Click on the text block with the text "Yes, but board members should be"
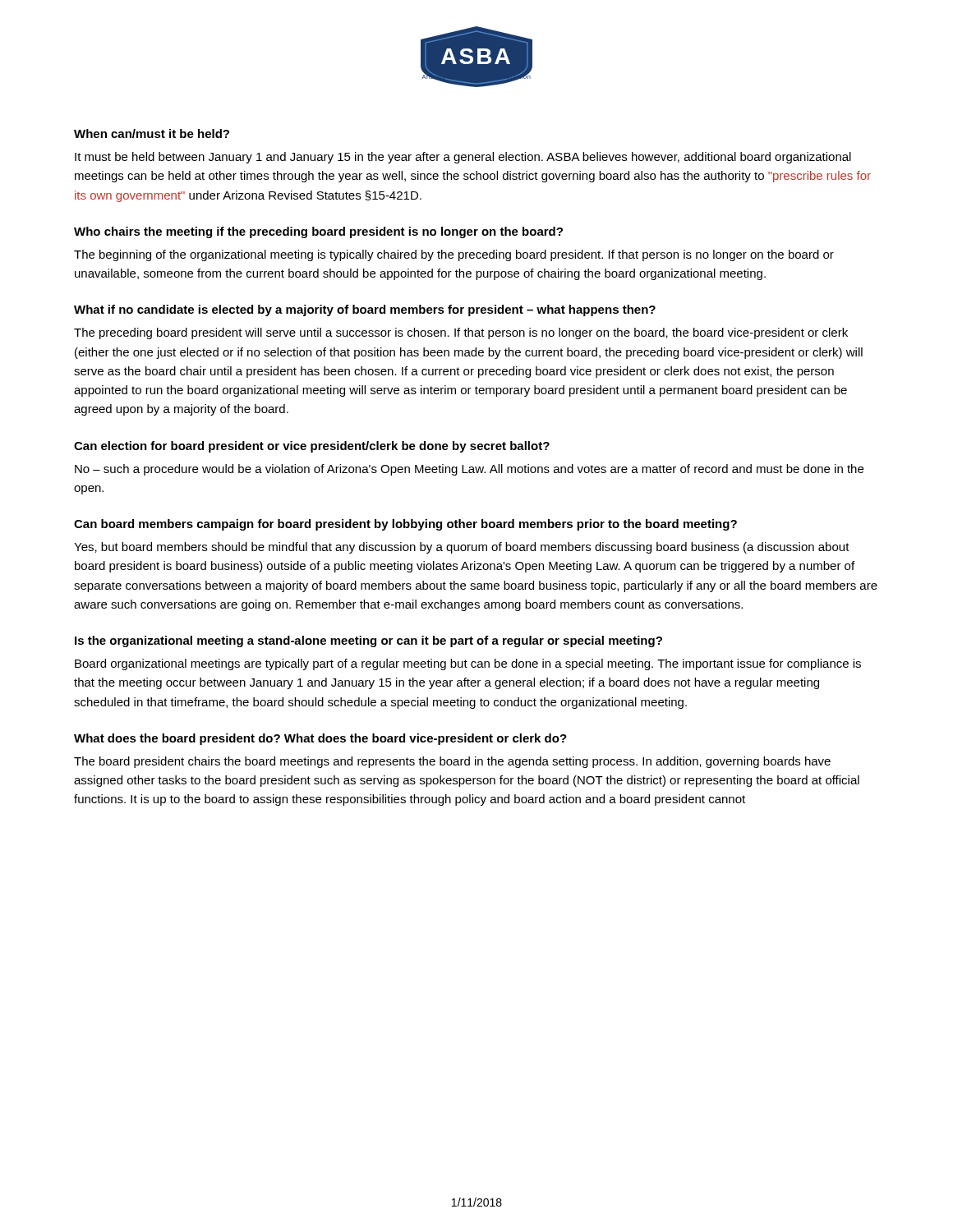Viewport: 953px width, 1232px height. coord(476,575)
